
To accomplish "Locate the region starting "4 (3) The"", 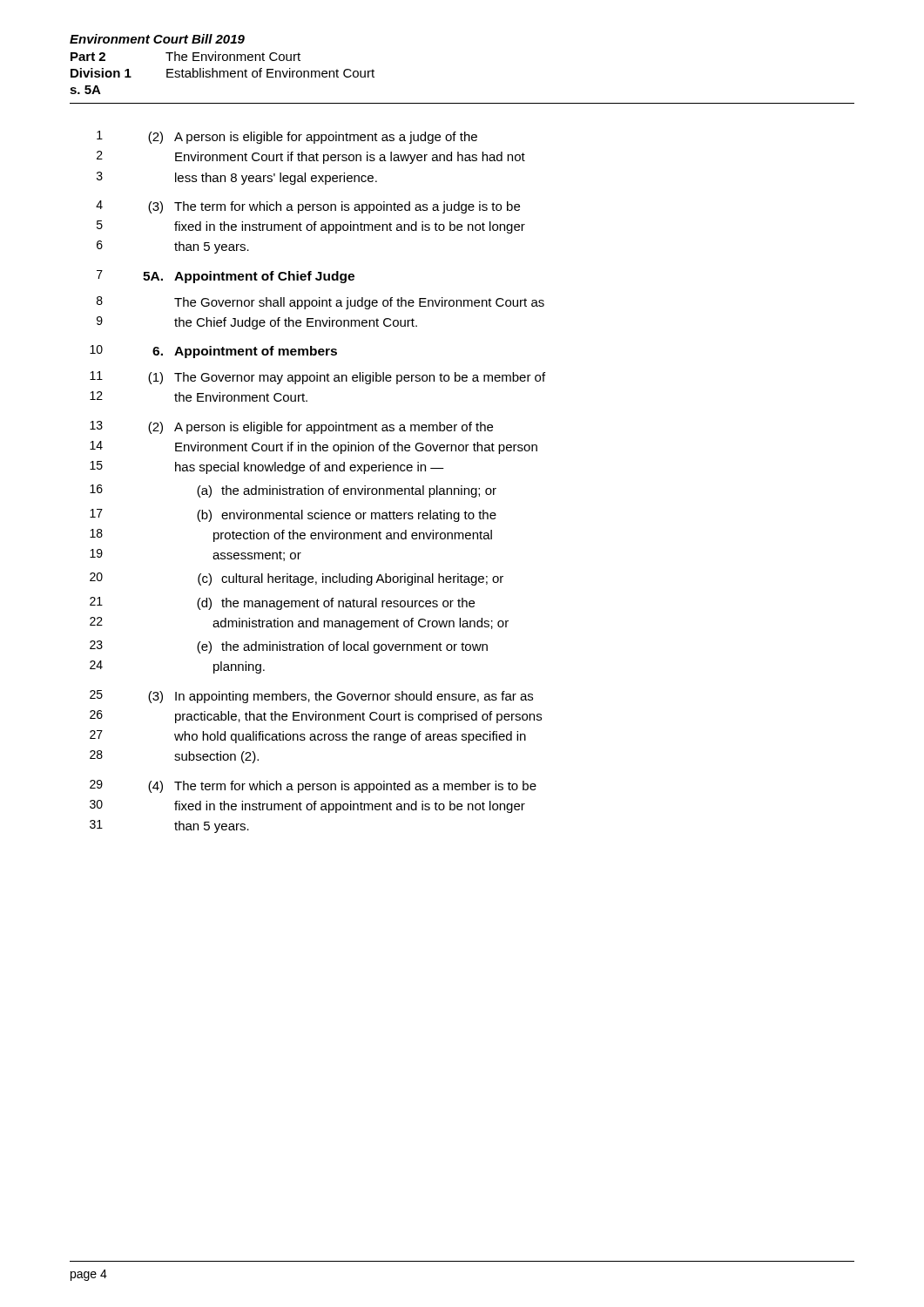I will pyautogui.click(x=462, y=226).
